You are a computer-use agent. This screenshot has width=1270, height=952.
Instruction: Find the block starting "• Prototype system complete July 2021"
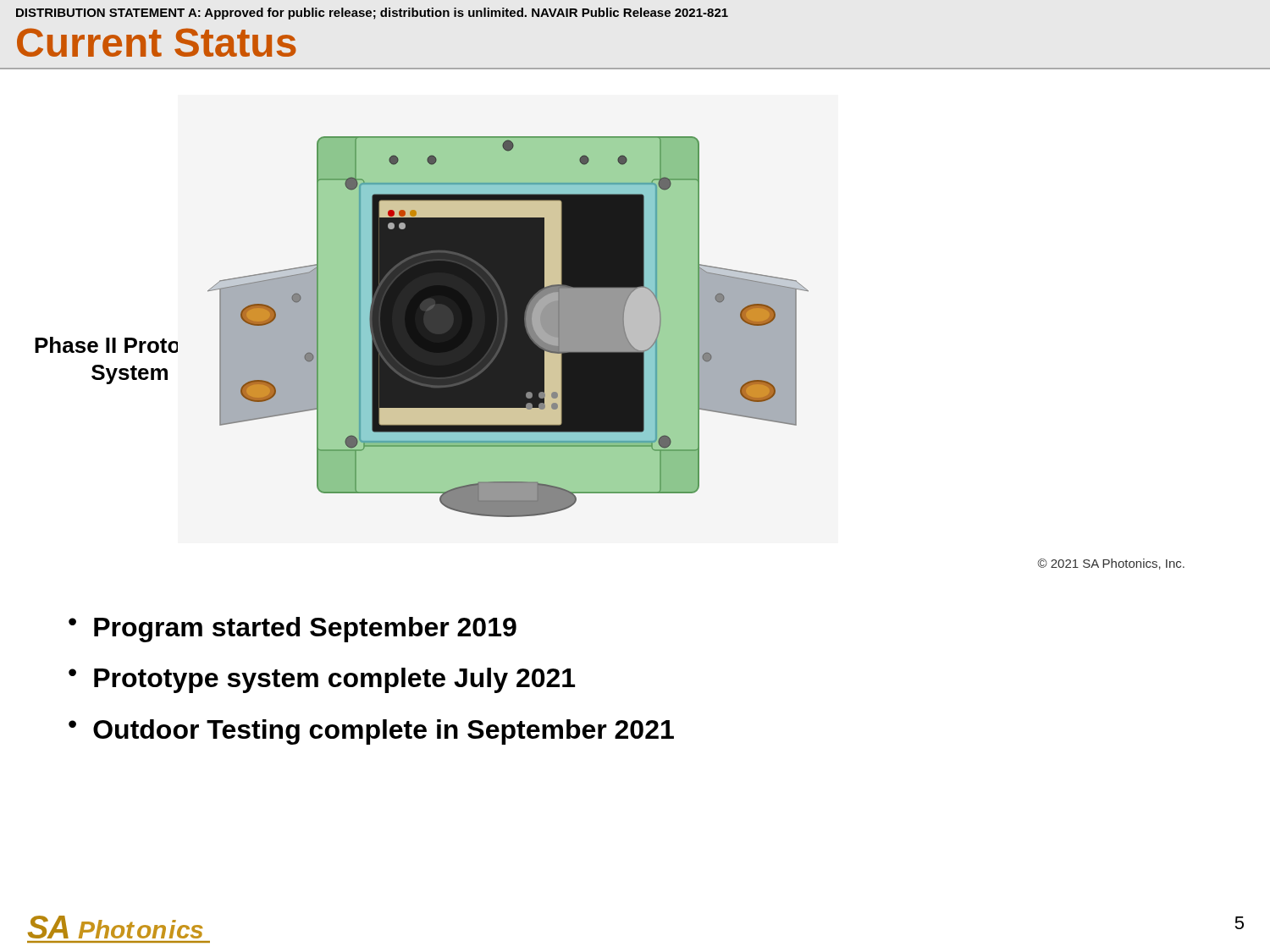point(322,678)
